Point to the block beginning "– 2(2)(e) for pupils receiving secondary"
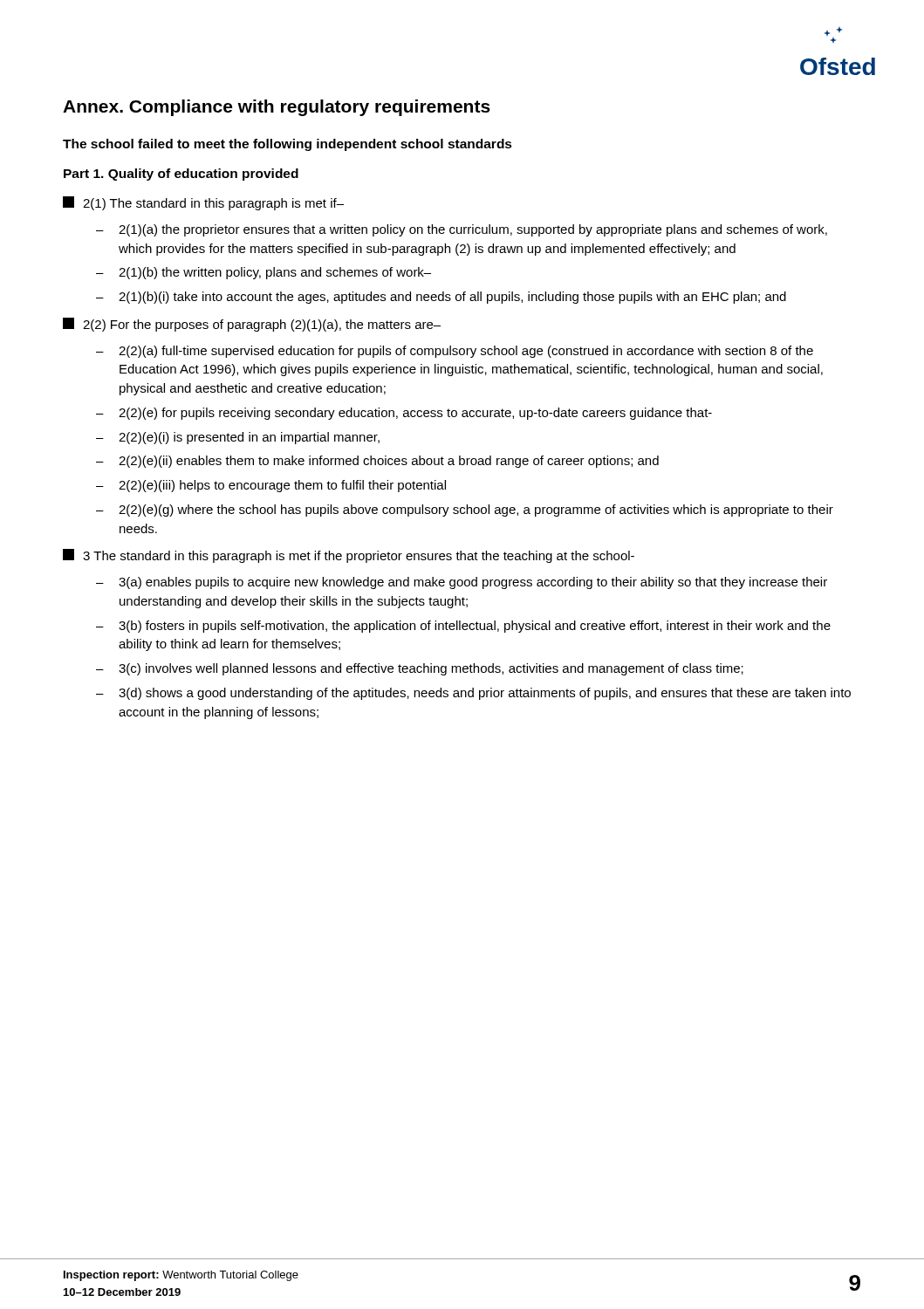Image resolution: width=924 pixels, height=1309 pixels. click(479, 412)
